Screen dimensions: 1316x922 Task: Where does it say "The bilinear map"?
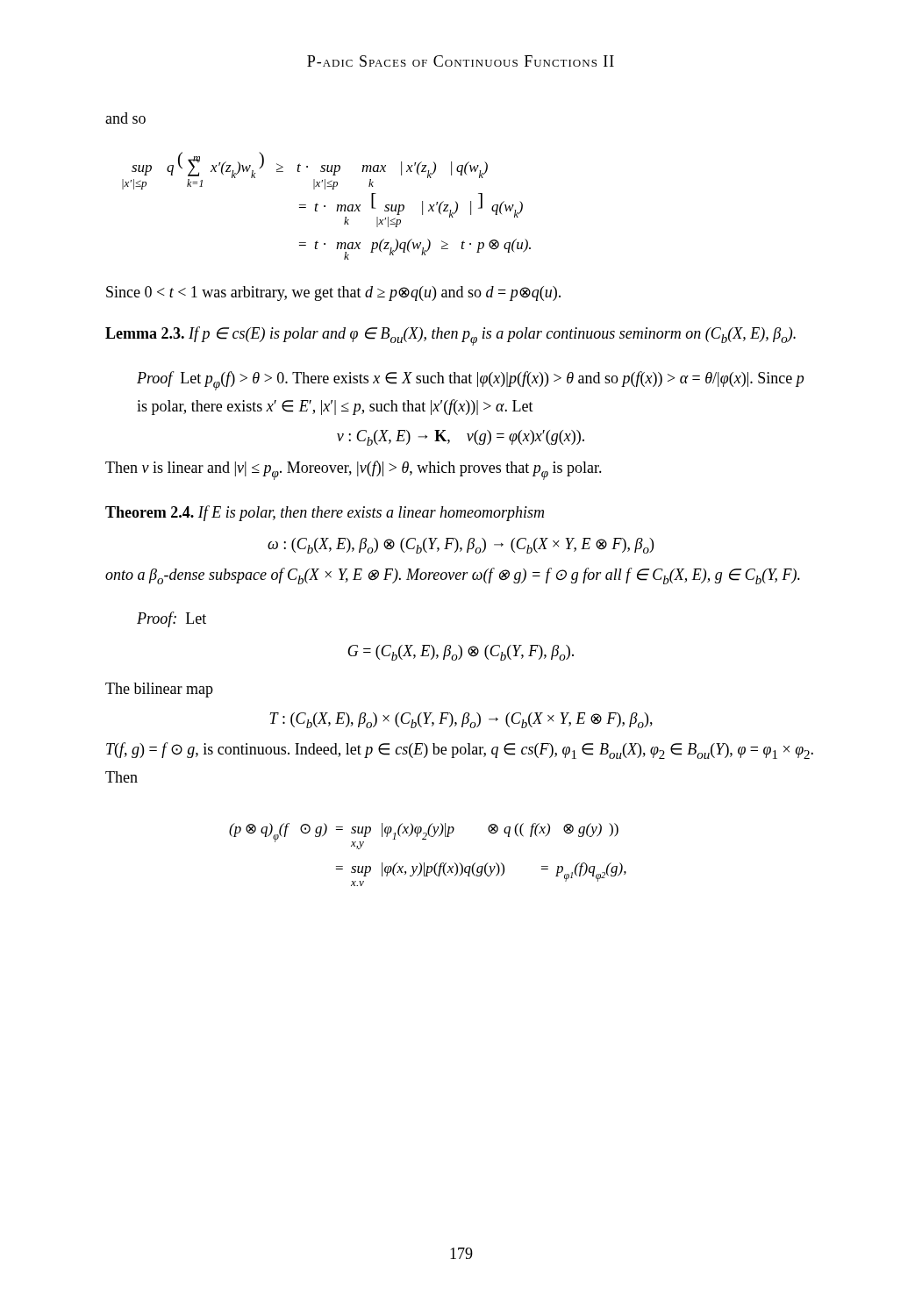click(159, 688)
